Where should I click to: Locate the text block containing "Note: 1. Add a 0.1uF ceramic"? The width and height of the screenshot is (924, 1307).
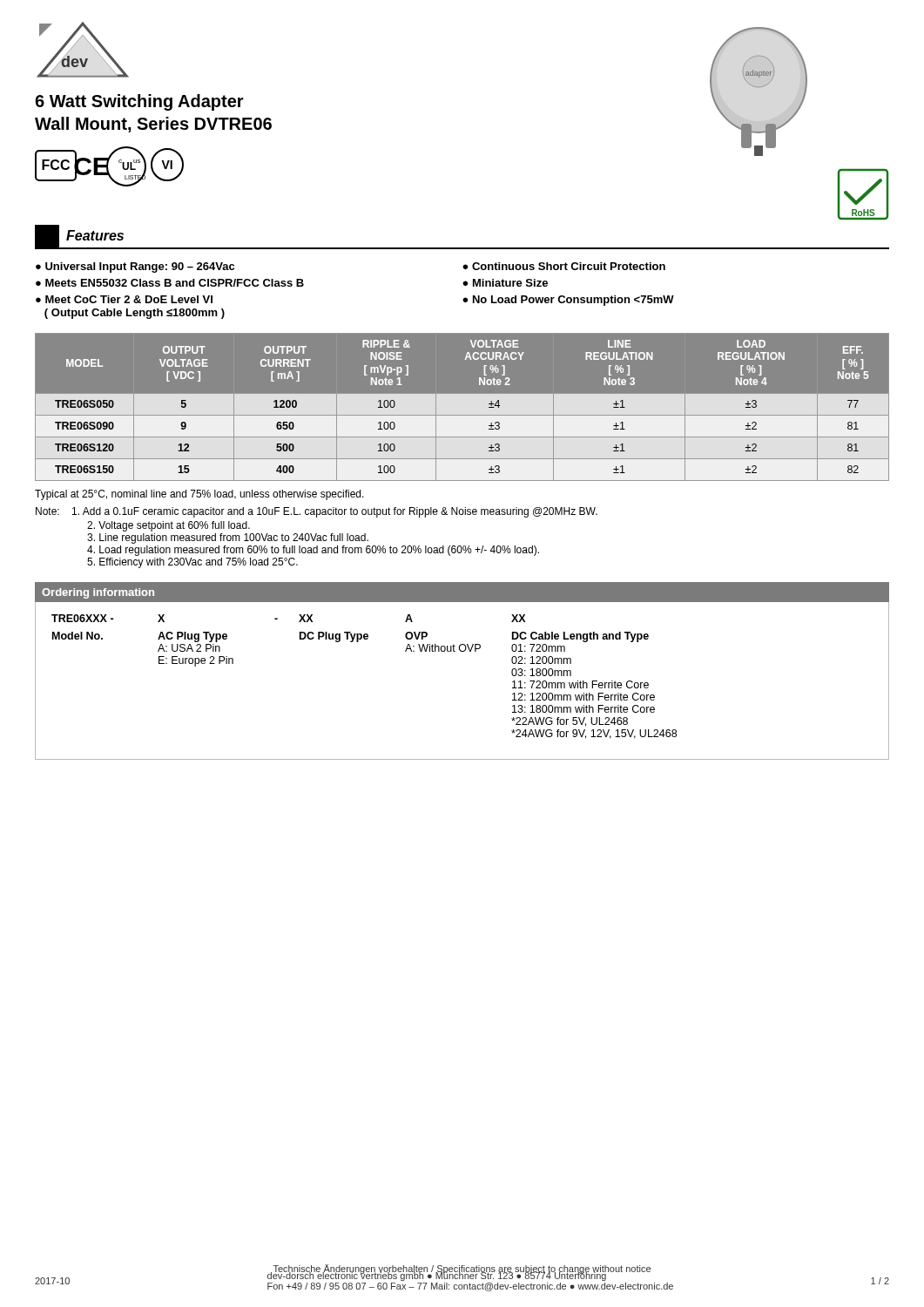click(462, 536)
